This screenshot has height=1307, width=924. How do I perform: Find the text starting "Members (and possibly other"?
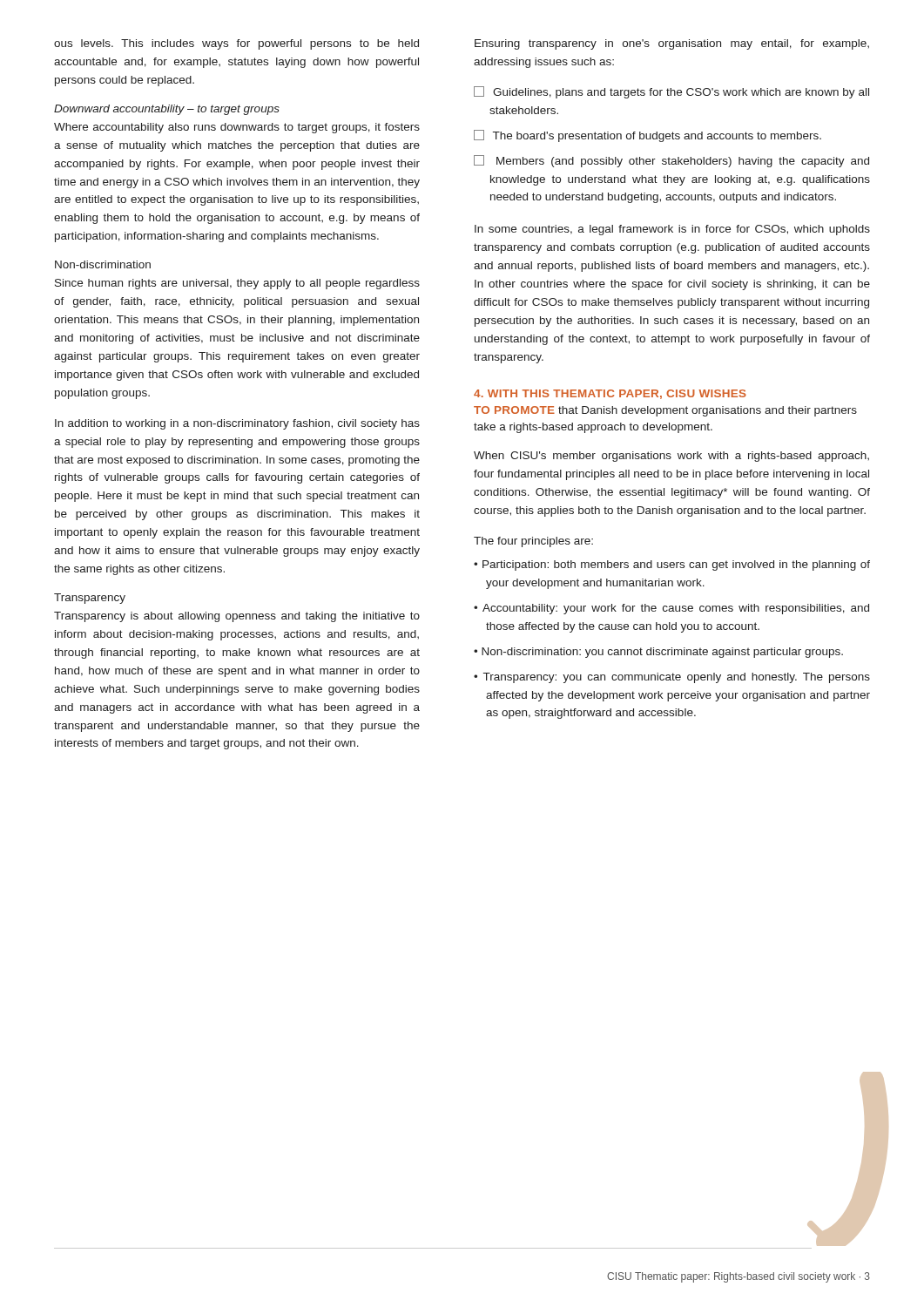tap(672, 179)
